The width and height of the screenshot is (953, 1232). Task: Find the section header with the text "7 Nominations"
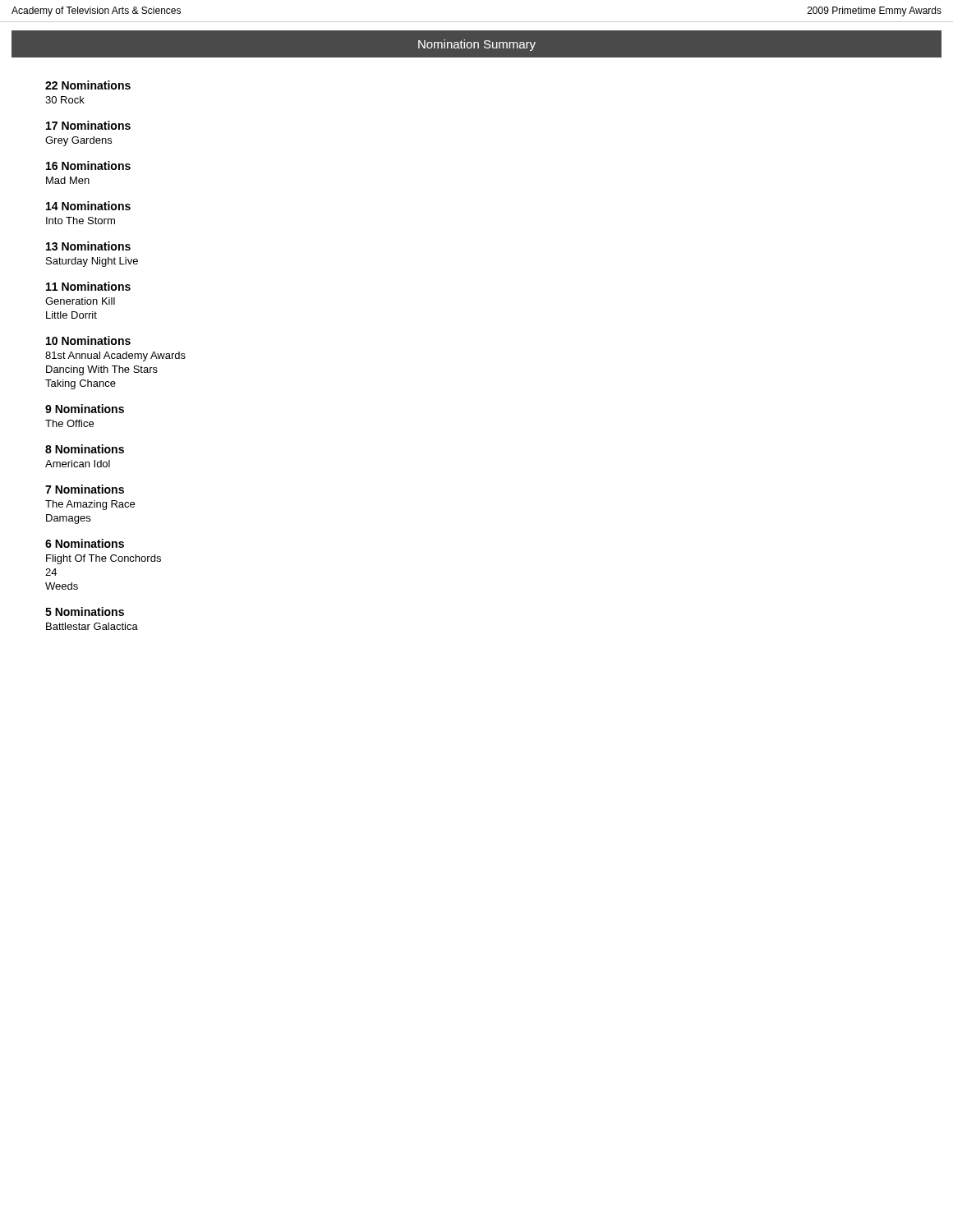85,490
